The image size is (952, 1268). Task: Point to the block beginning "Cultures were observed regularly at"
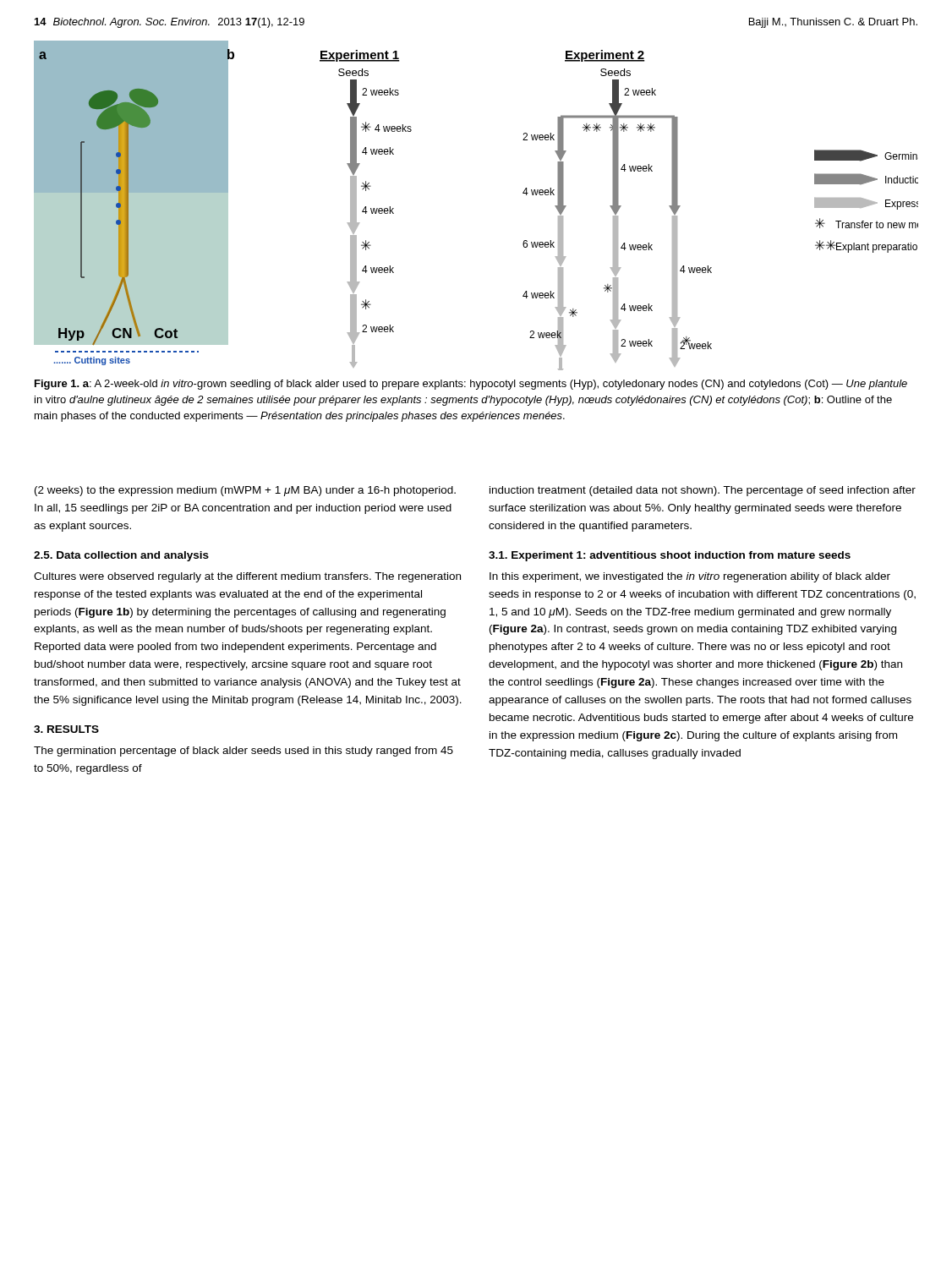click(x=248, y=638)
